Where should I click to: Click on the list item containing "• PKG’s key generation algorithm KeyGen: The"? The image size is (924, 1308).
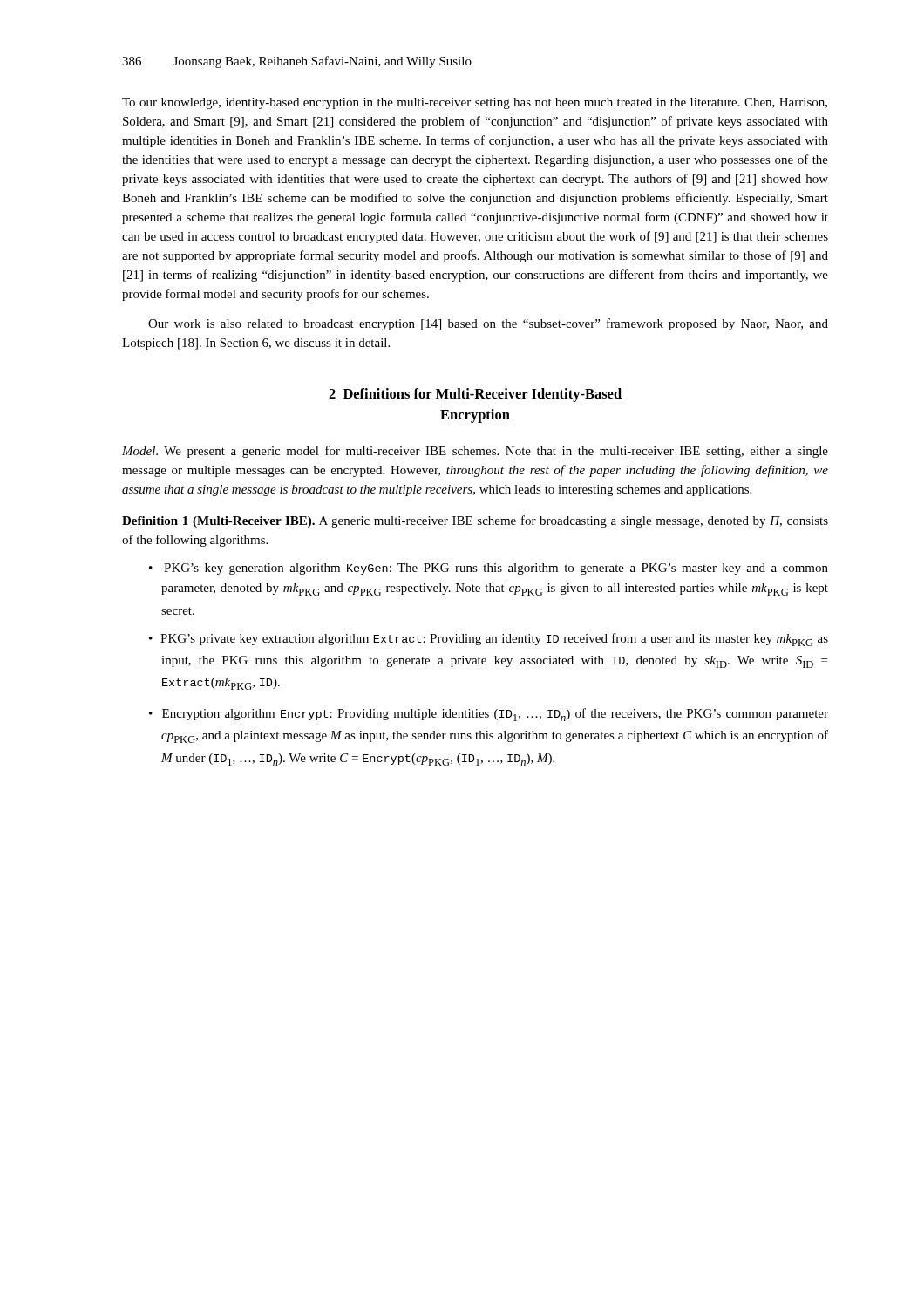[x=488, y=589]
